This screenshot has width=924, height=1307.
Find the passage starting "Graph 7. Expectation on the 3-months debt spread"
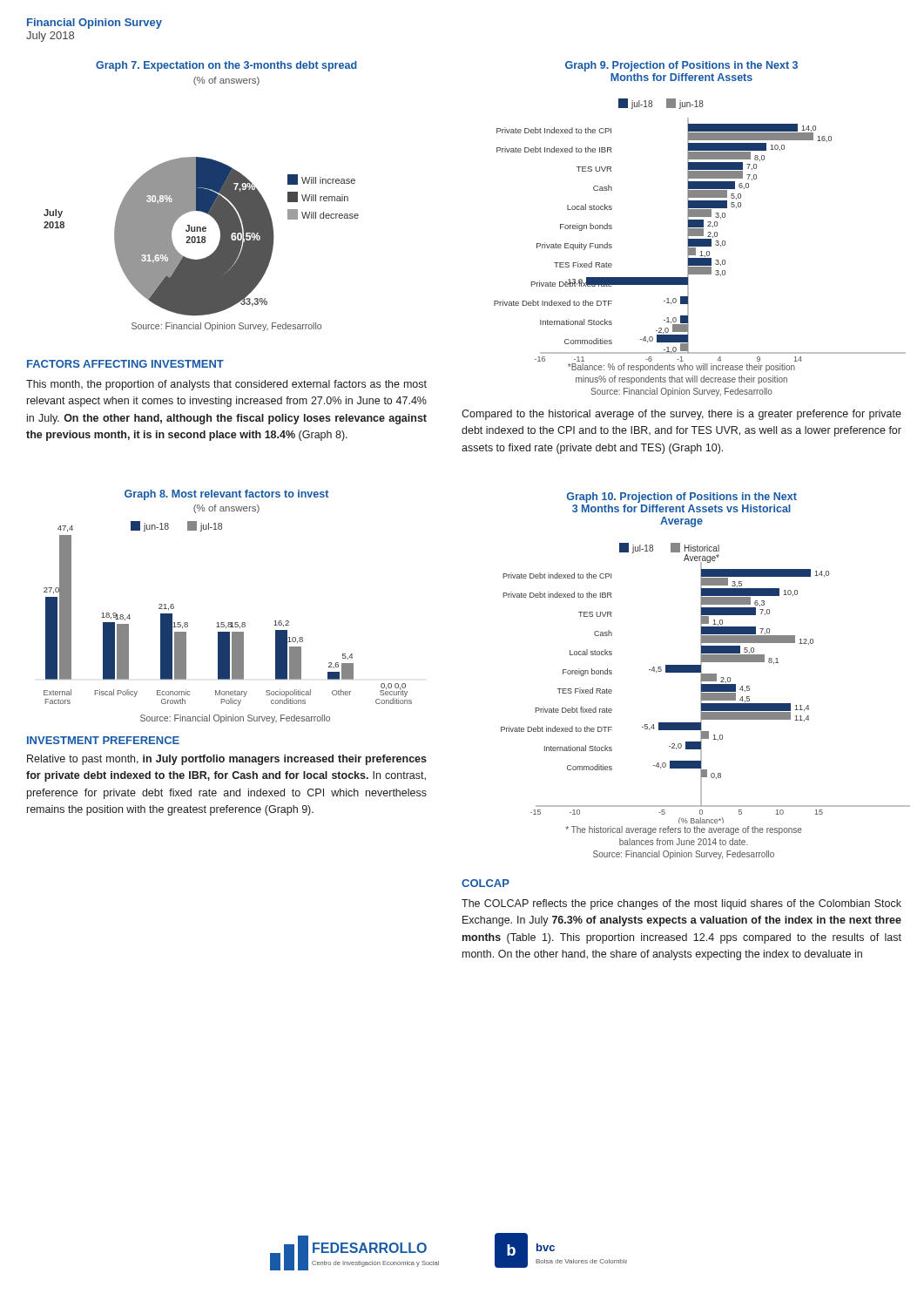[x=226, y=65]
